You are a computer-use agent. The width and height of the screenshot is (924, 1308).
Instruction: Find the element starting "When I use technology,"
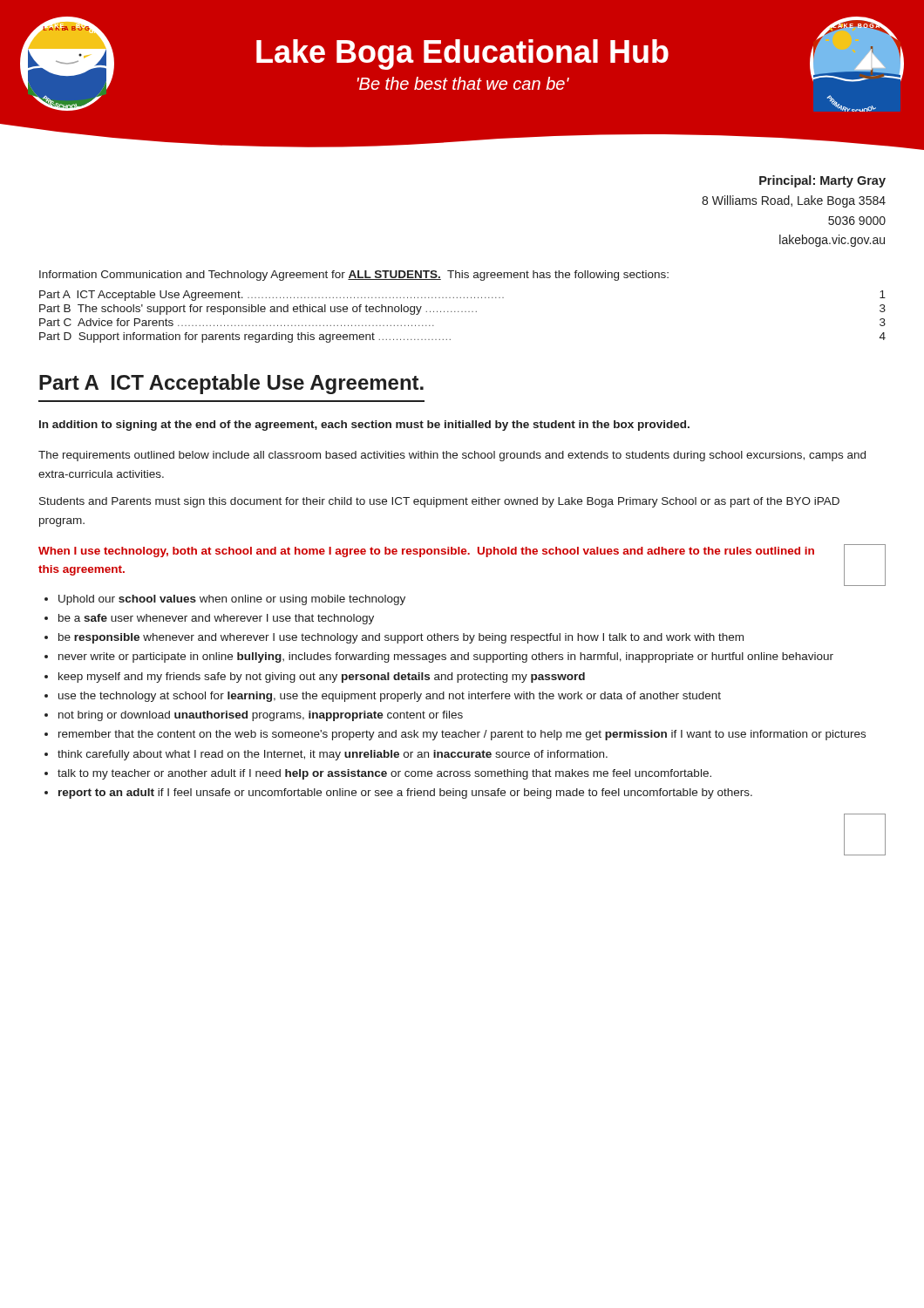pyautogui.click(x=427, y=559)
